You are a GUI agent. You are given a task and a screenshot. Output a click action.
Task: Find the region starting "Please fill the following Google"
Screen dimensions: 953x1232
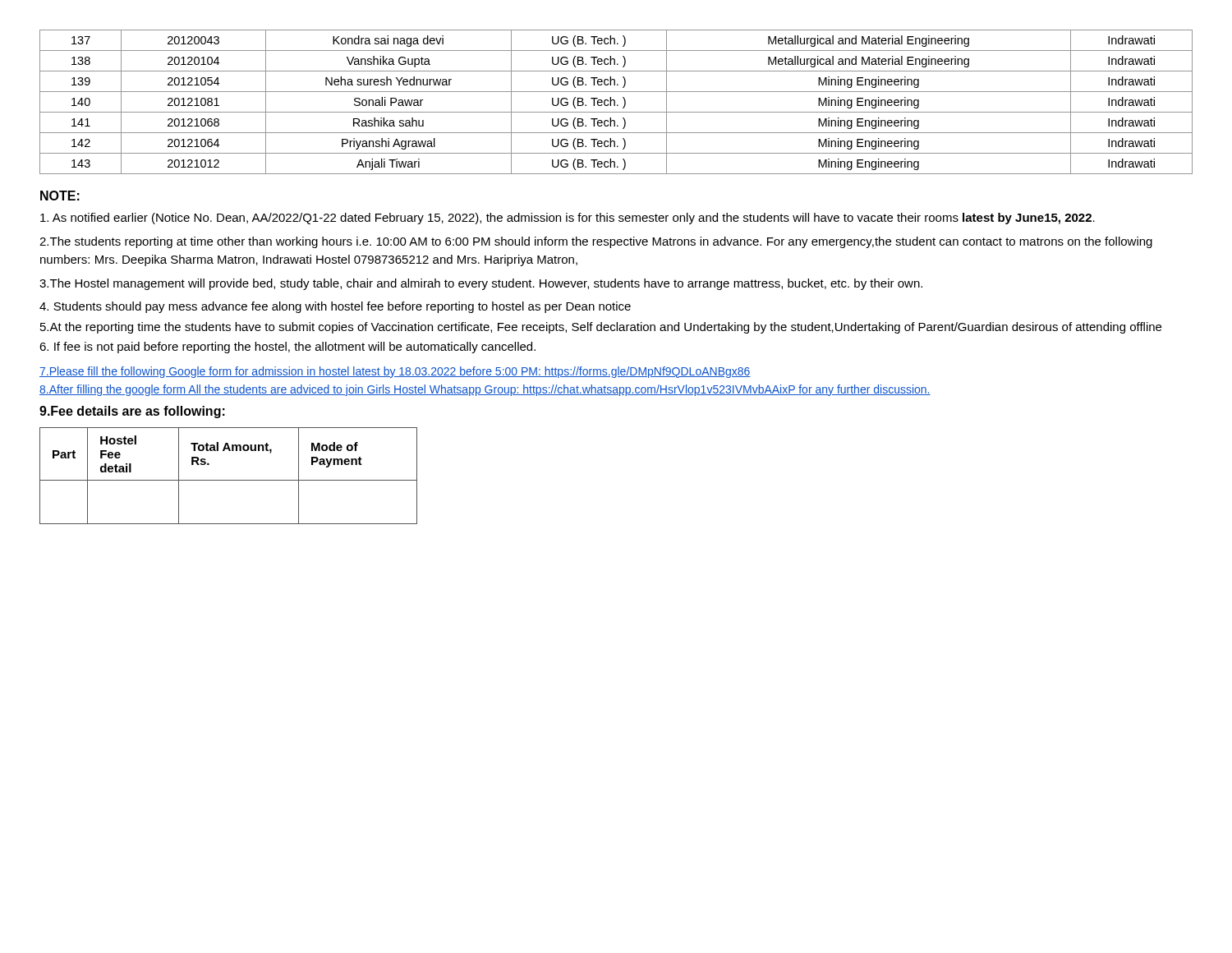[616, 371]
